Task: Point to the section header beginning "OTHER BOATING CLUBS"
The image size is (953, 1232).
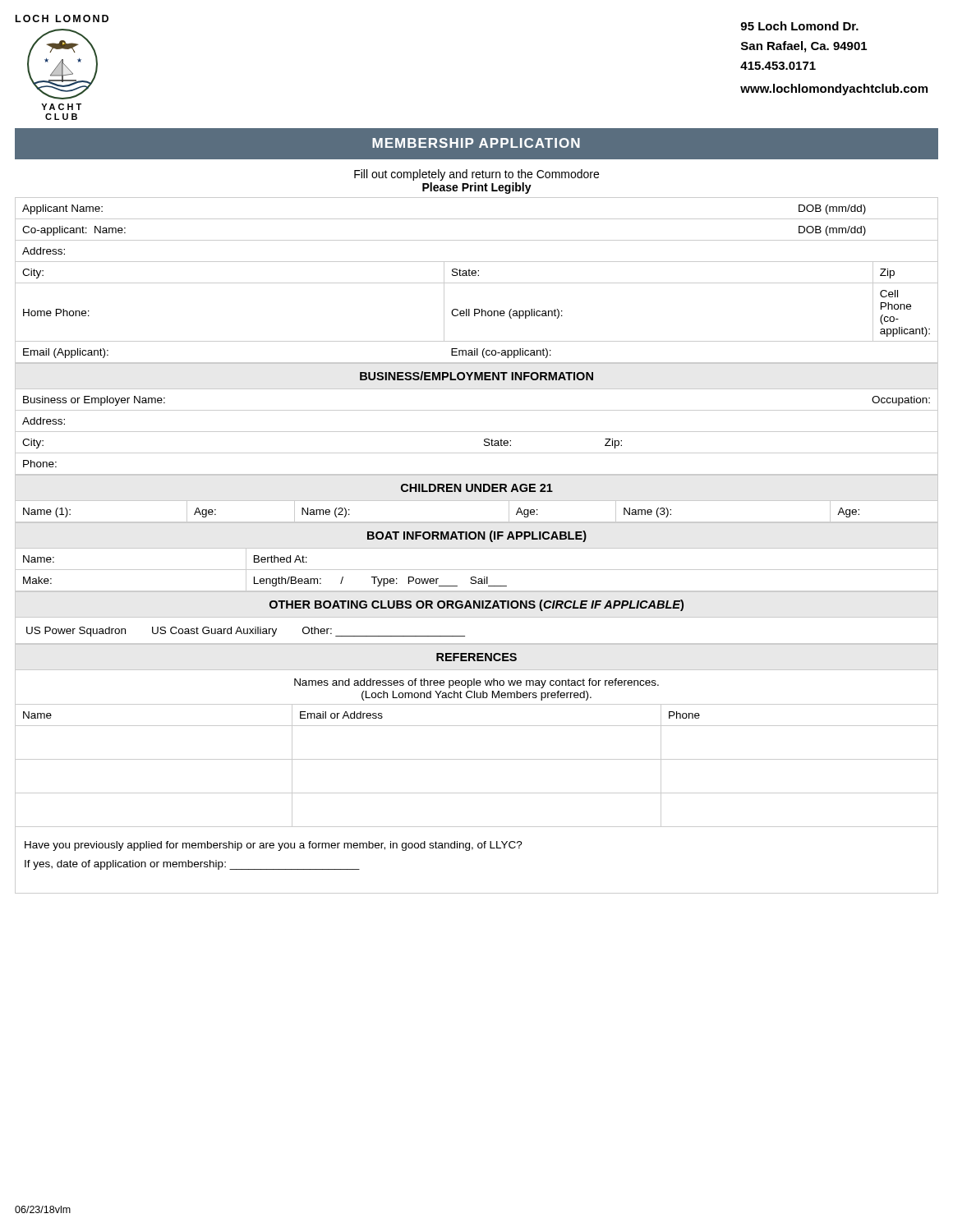Action: tap(476, 604)
